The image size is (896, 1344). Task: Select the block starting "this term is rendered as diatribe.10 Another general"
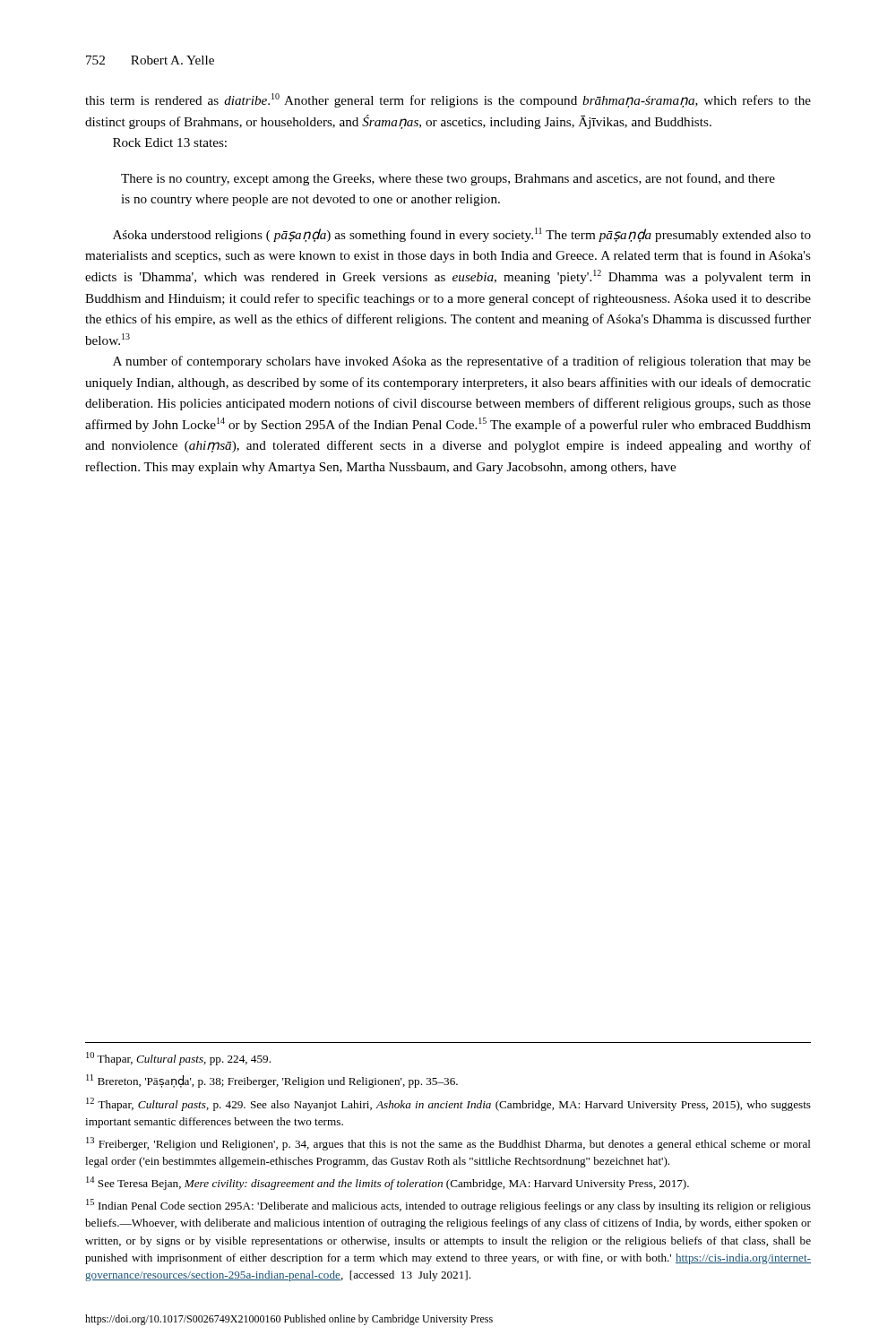[x=448, y=121]
